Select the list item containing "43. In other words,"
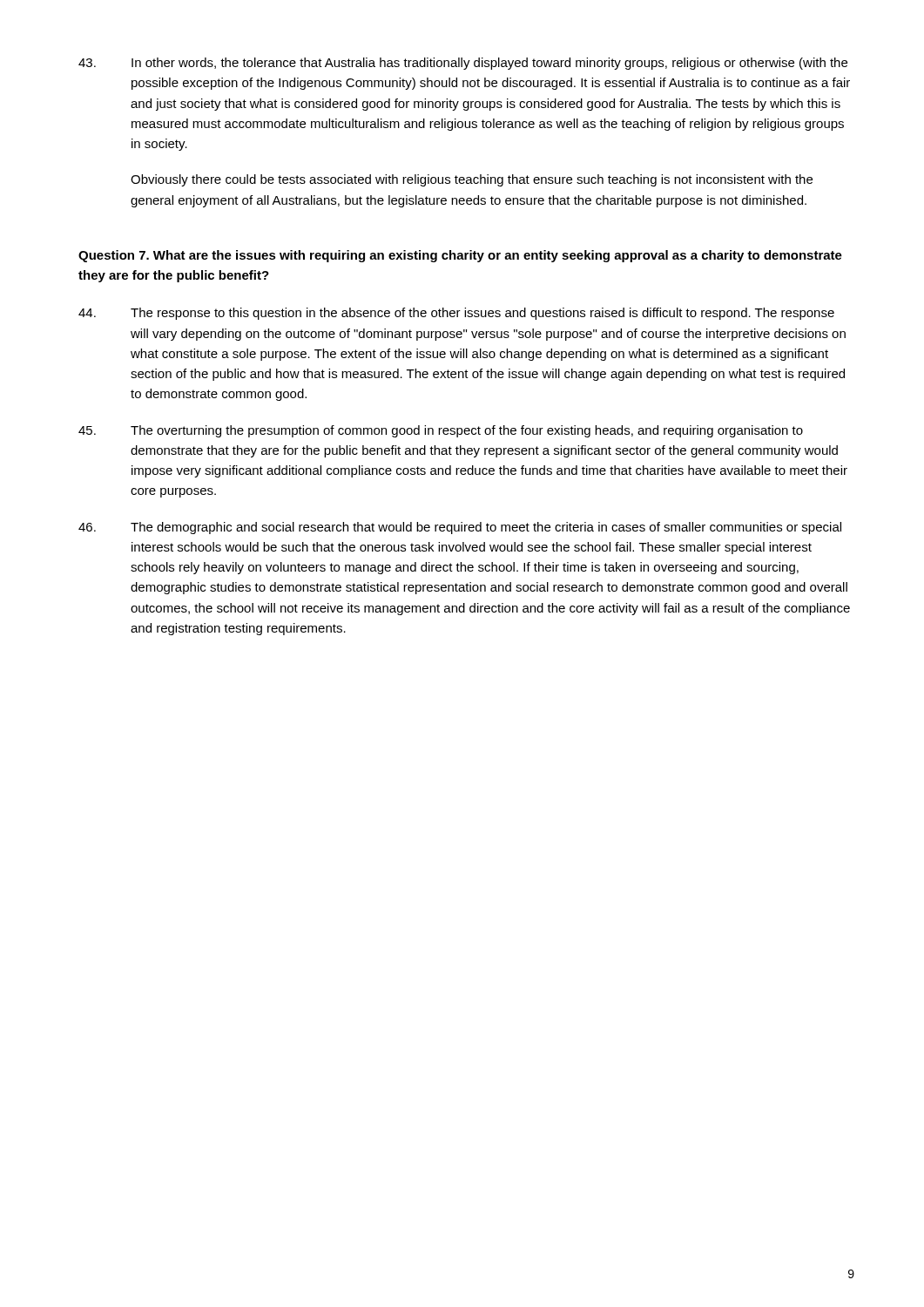 (466, 103)
